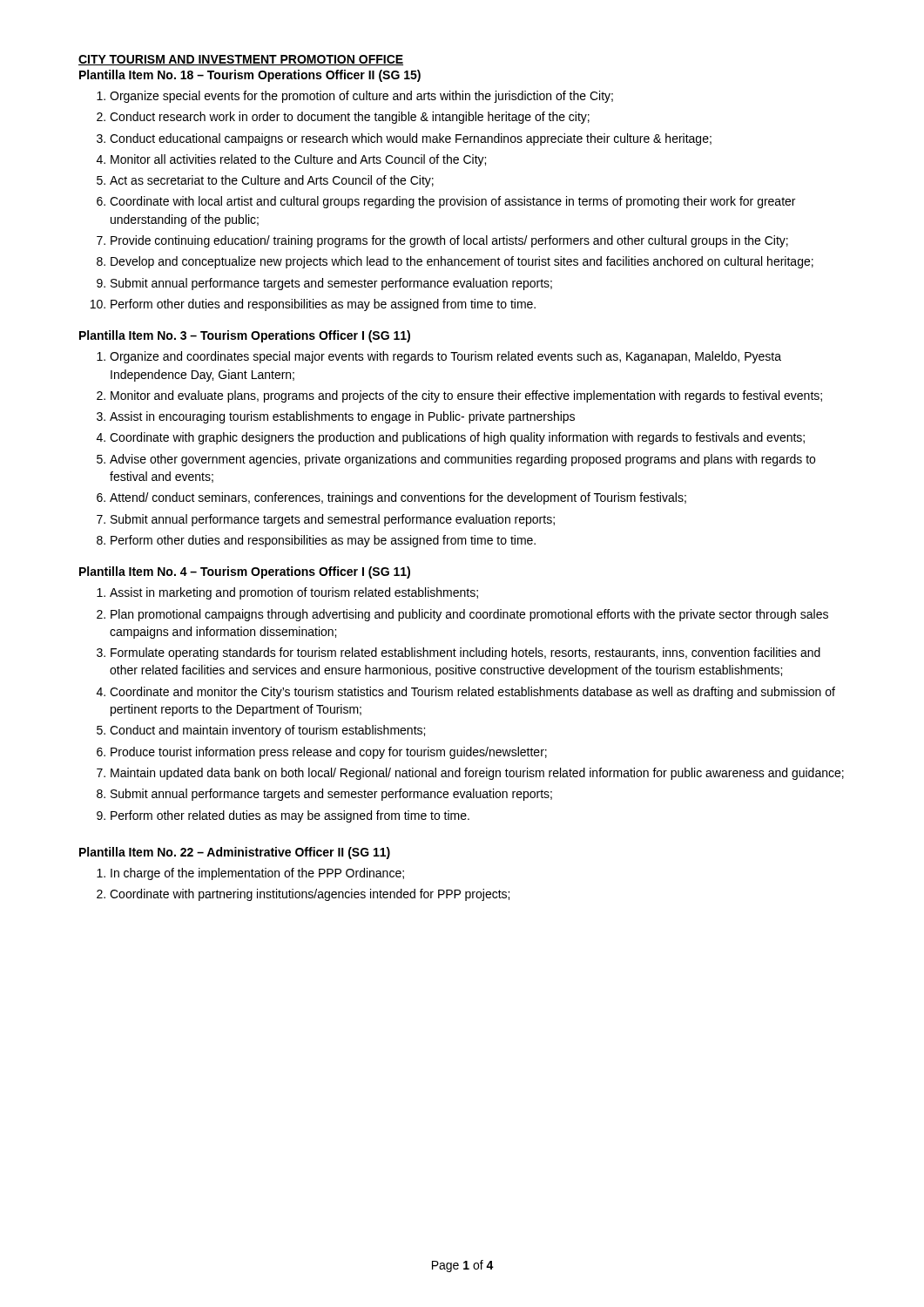
Task: Click on the text starting "Organize special events for the promotion of culture"
Action: click(362, 96)
